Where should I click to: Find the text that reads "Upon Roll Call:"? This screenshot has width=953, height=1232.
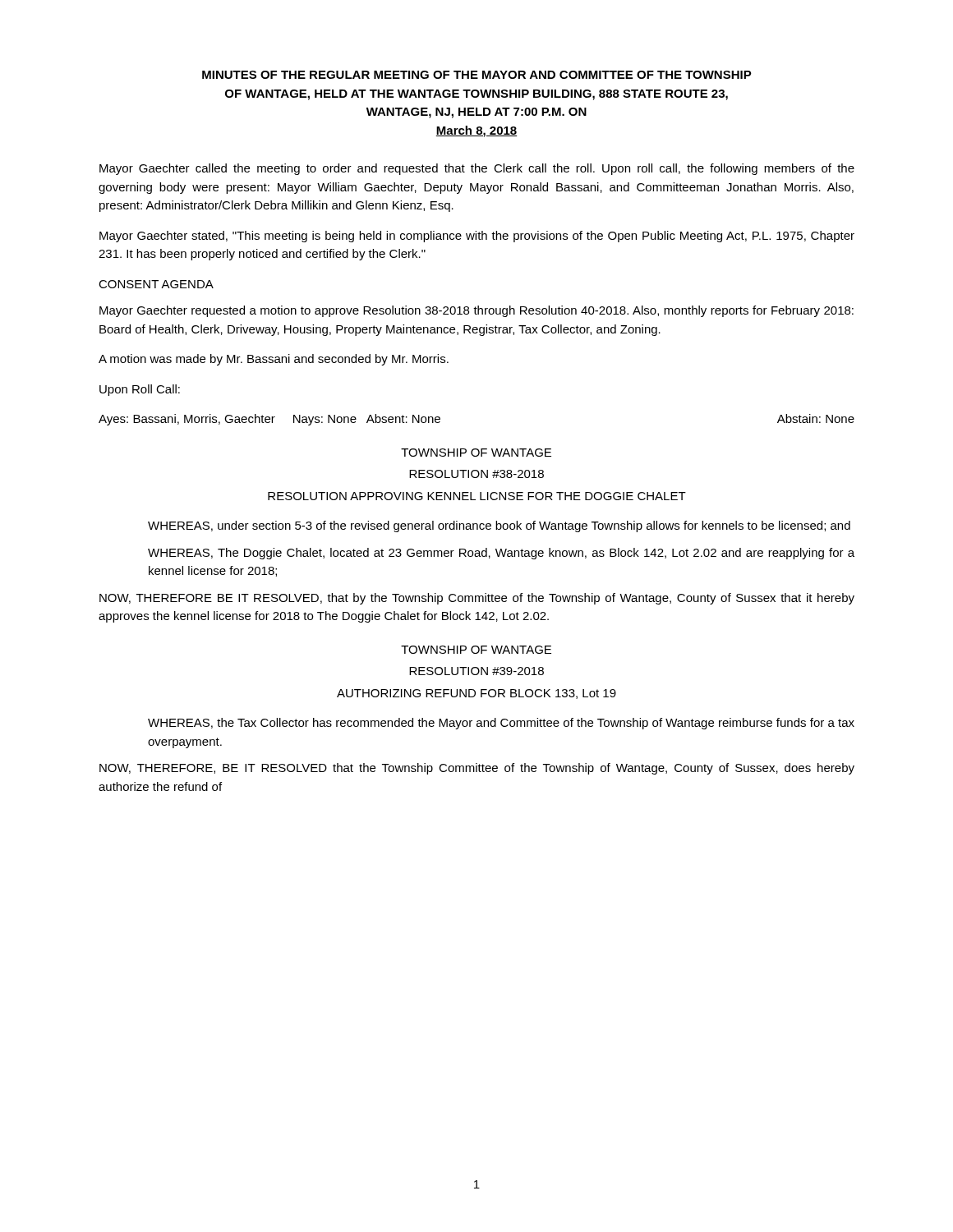pyautogui.click(x=140, y=390)
